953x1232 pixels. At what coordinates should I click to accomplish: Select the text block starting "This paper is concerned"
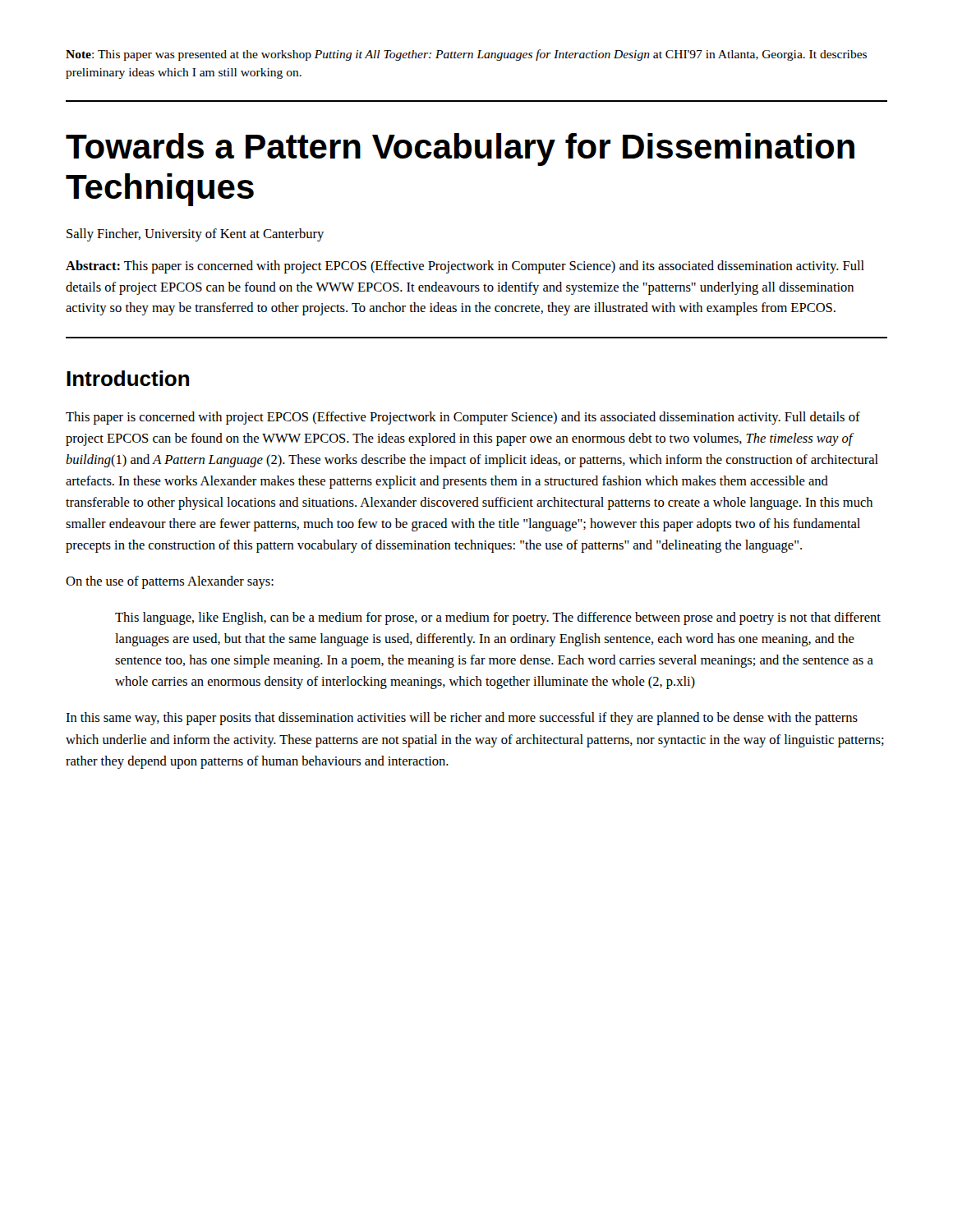(x=472, y=481)
